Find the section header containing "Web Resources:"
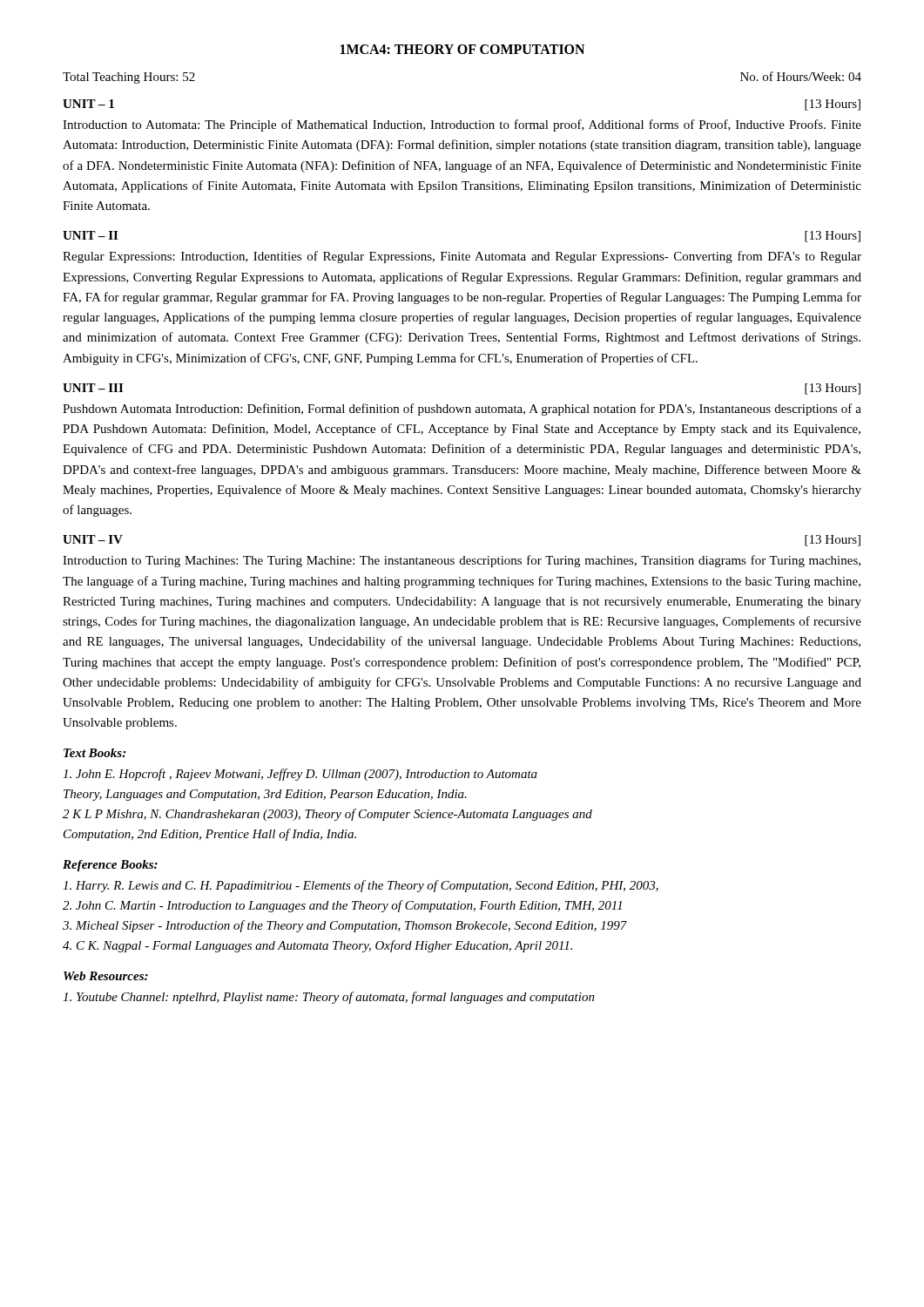Image resolution: width=924 pixels, height=1307 pixels. click(106, 975)
